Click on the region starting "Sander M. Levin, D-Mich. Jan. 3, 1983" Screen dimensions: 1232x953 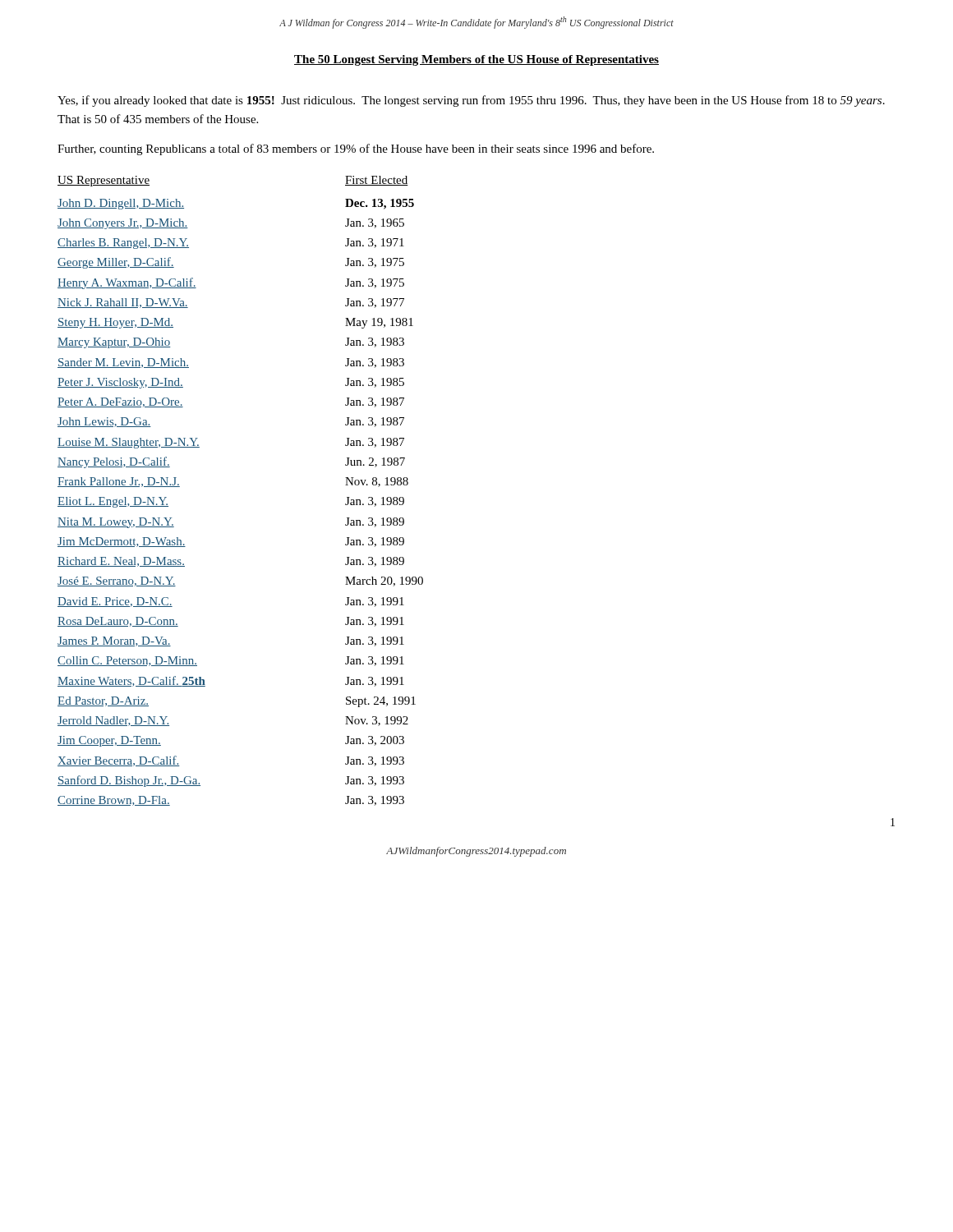[x=99, y=363]
